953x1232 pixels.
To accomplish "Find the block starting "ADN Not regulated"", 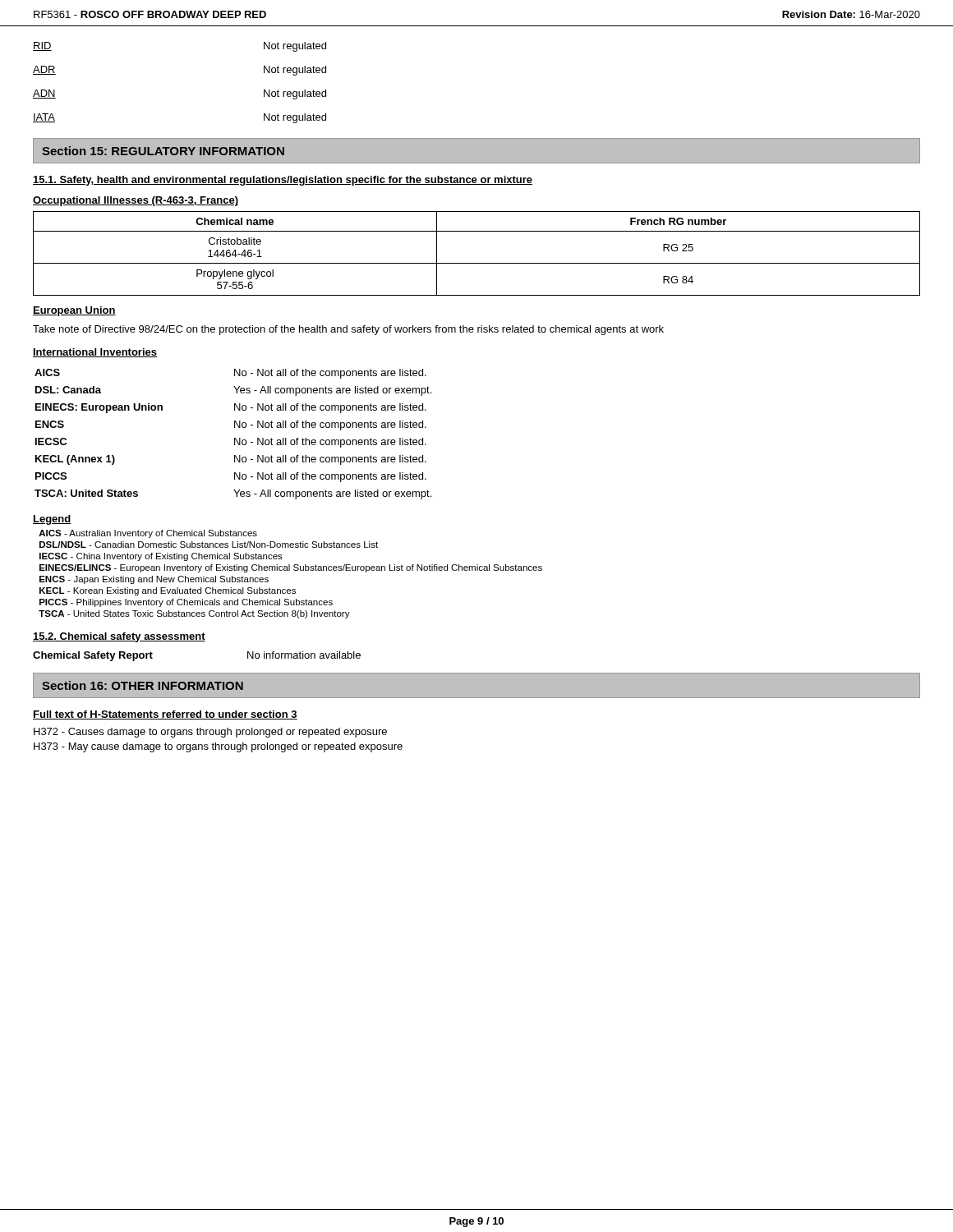I will [46, 95].
